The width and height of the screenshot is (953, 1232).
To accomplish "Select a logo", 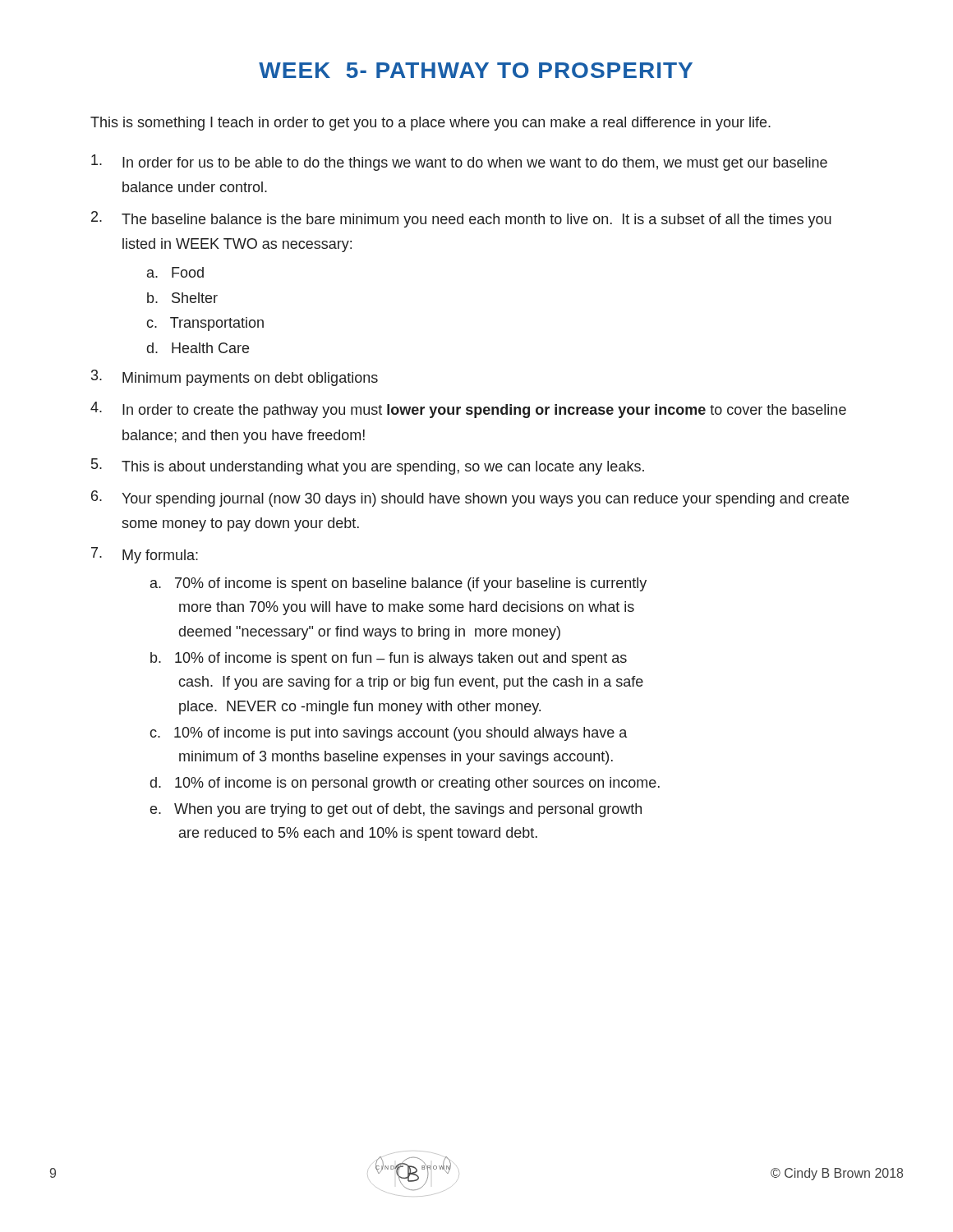I will pos(414,1174).
